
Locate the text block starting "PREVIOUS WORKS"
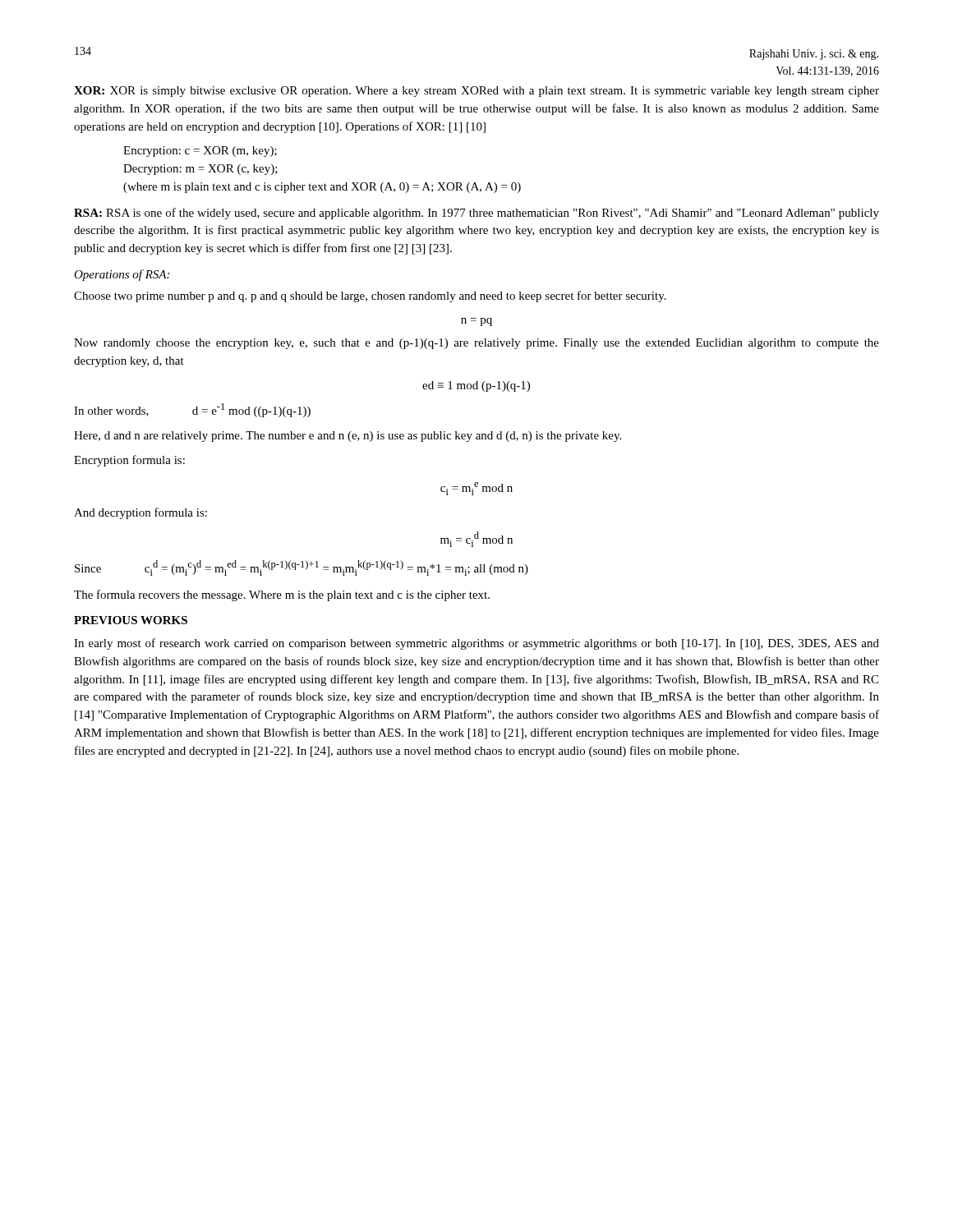(x=131, y=620)
